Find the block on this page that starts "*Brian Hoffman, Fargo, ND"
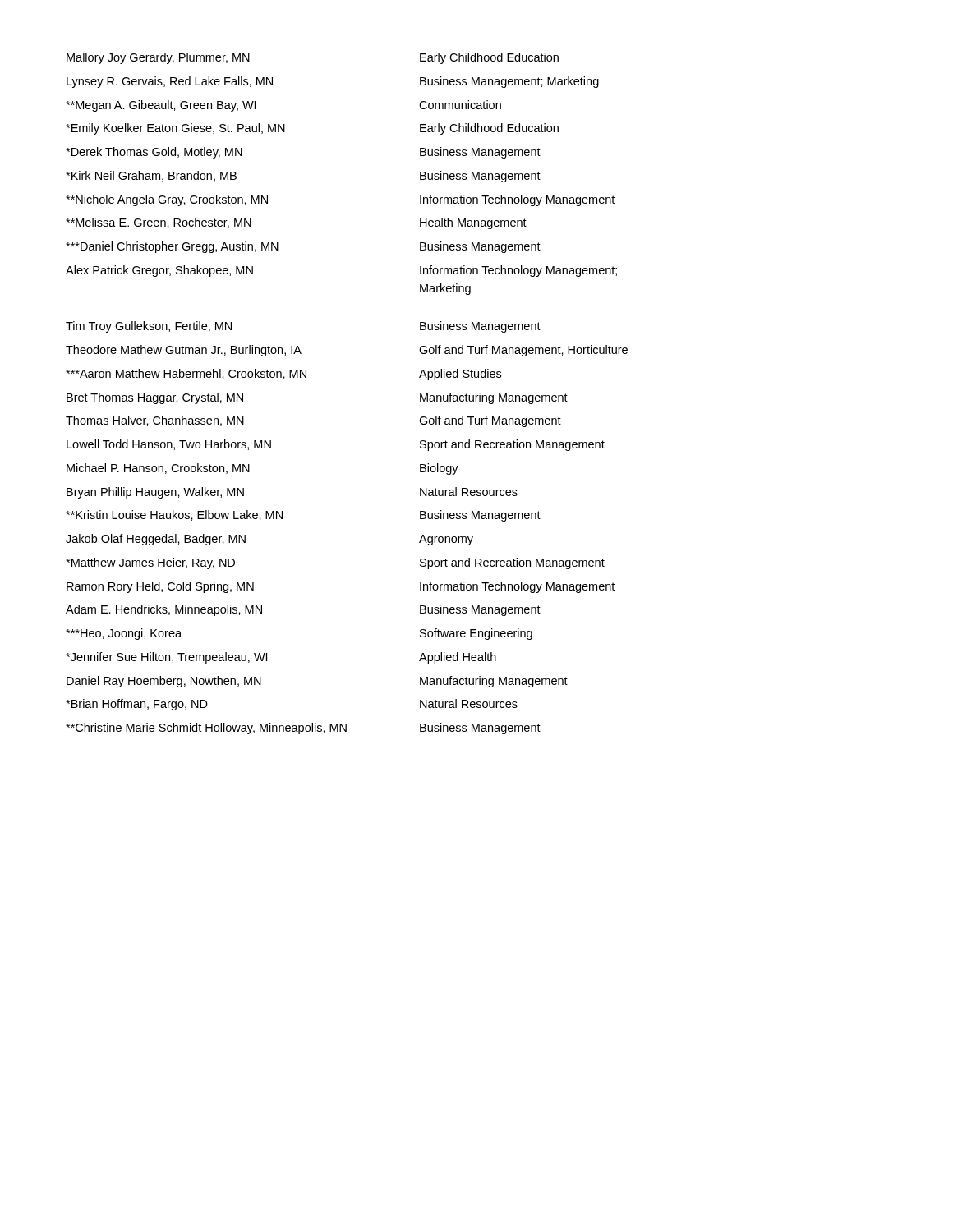This screenshot has width=953, height=1232. 476,705
